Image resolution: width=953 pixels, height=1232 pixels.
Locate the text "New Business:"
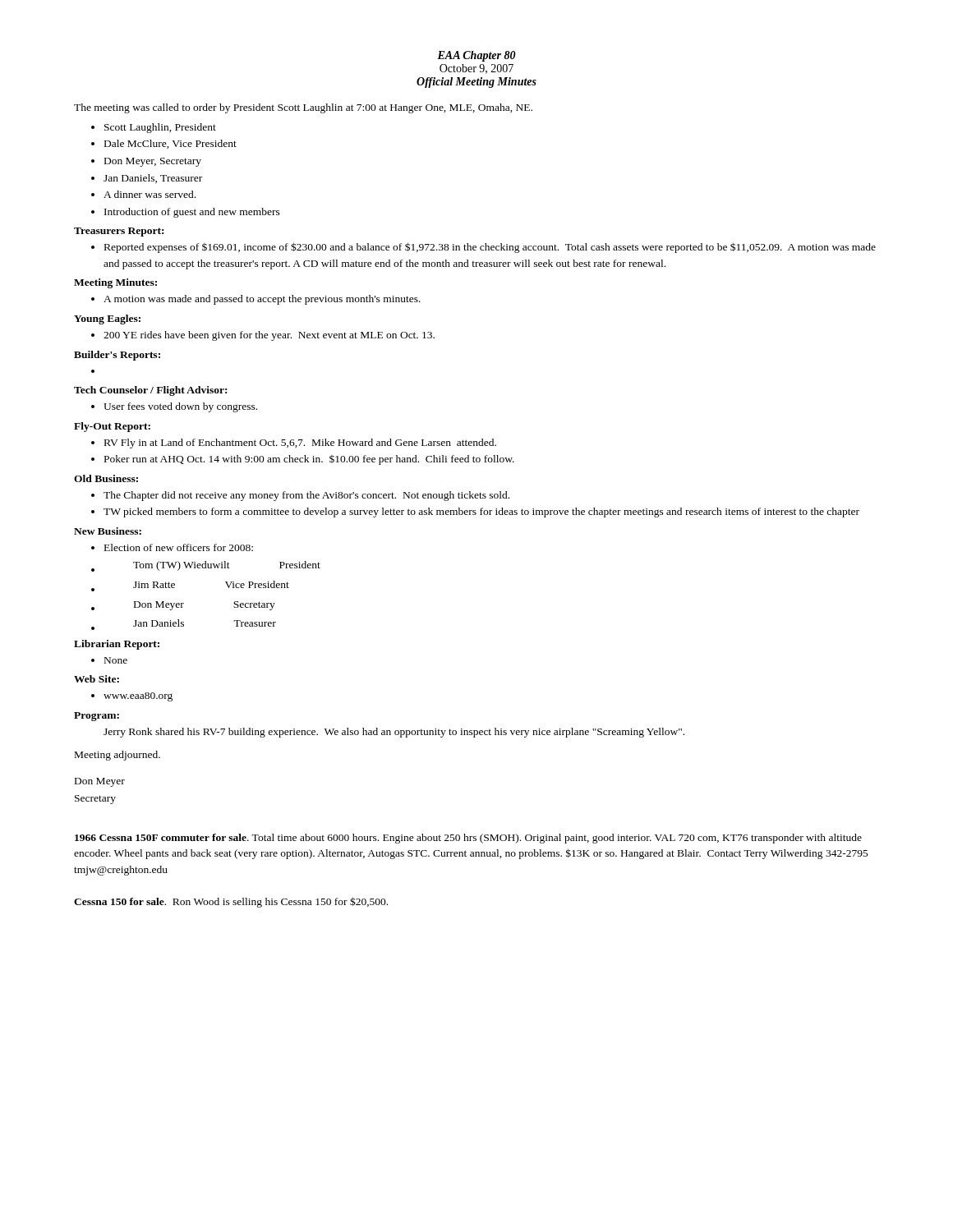(108, 531)
